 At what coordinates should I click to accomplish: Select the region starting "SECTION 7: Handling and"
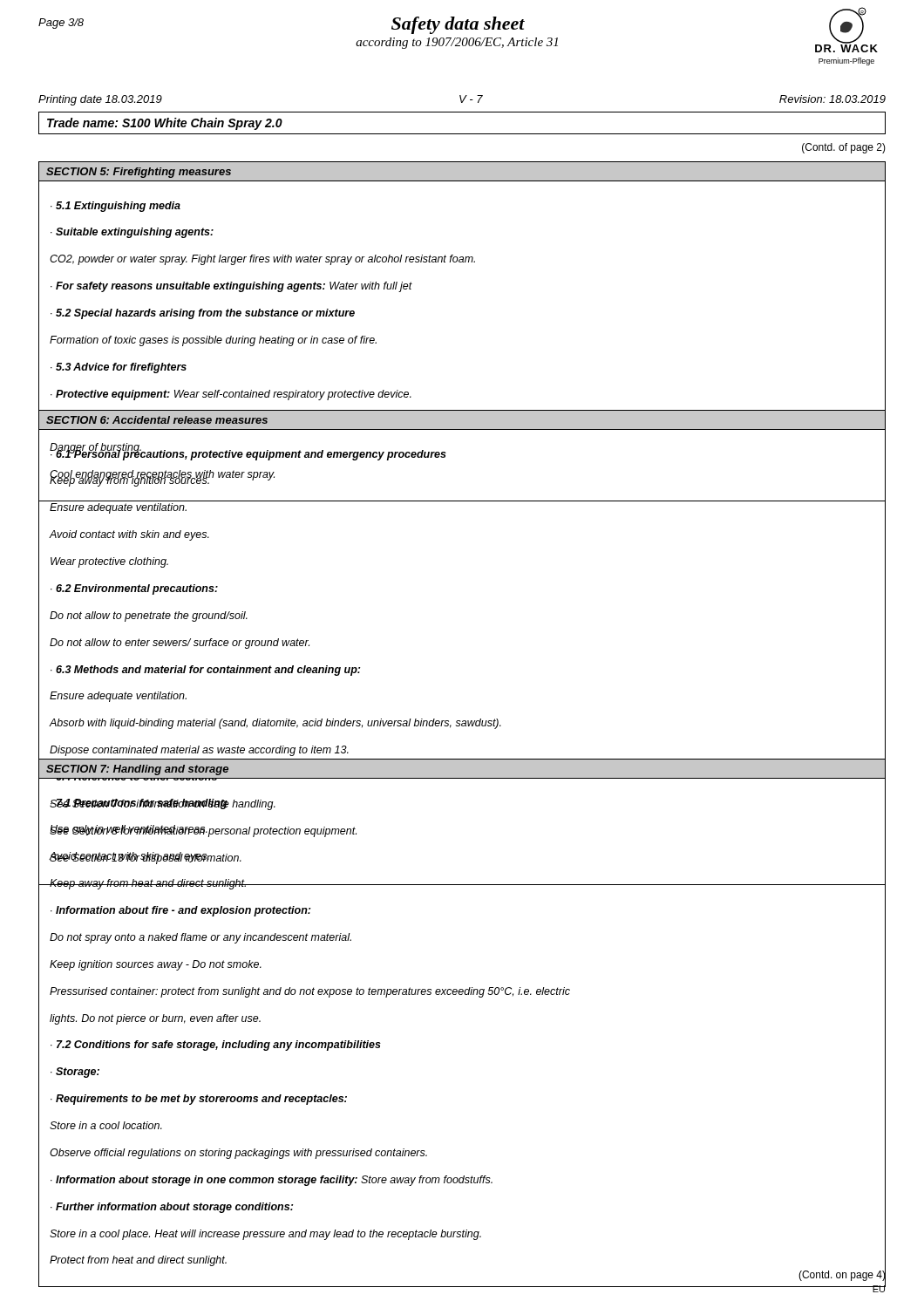pos(137,769)
